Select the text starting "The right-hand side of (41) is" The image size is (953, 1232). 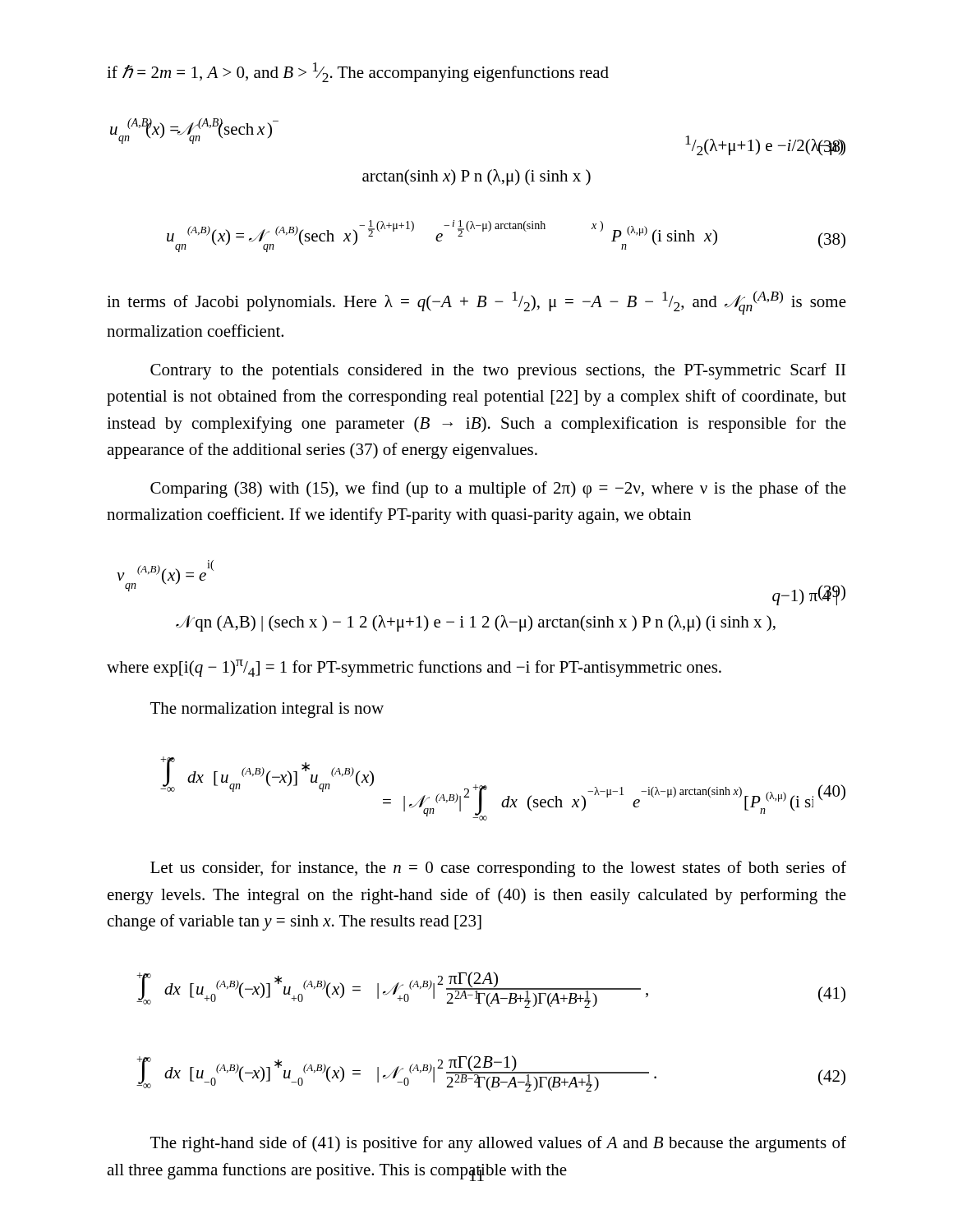click(476, 1156)
